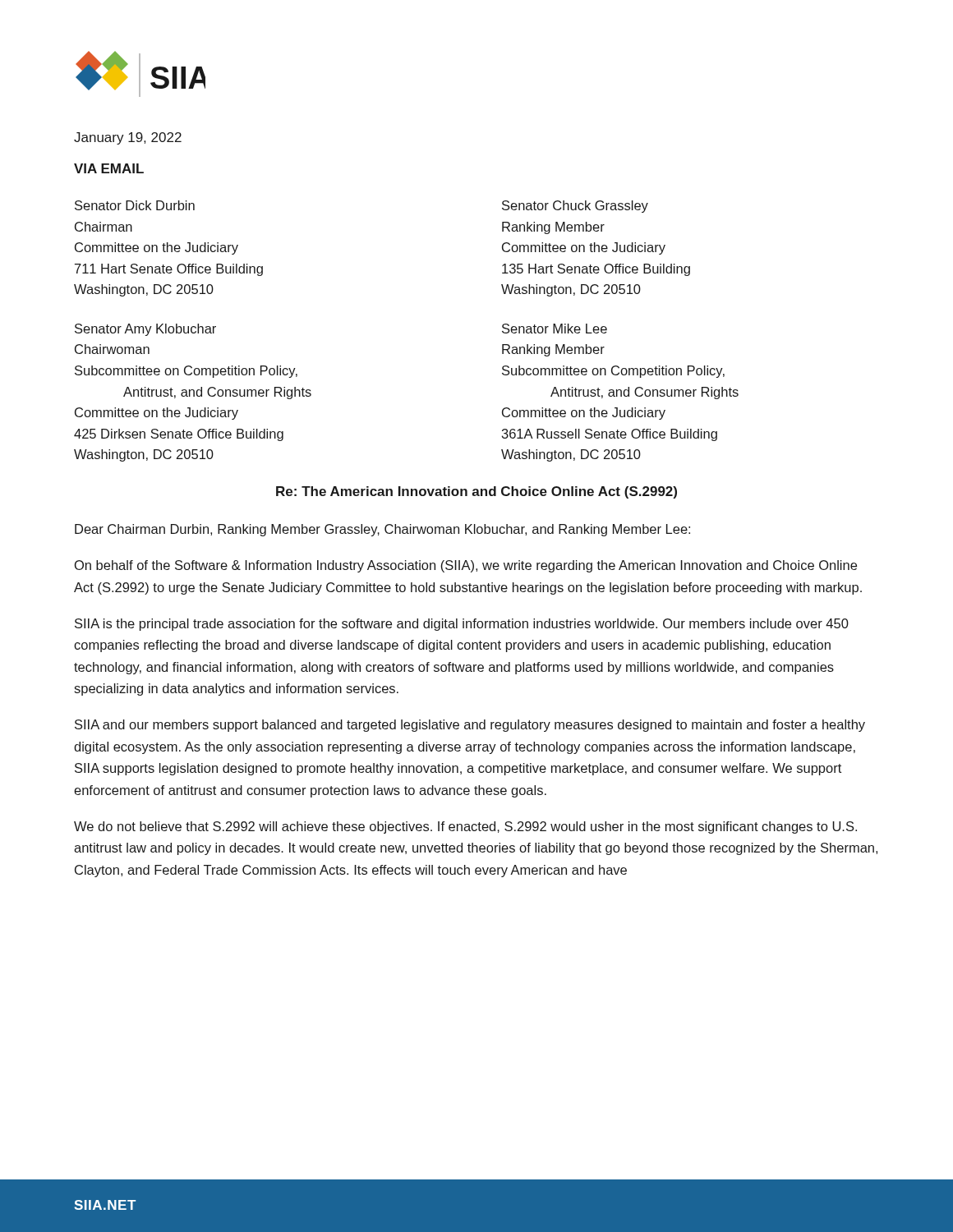
Task: Point to the element starting "Senator Mike Lee Ranking Member Subcommittee on"
Action: pos(620,391)
